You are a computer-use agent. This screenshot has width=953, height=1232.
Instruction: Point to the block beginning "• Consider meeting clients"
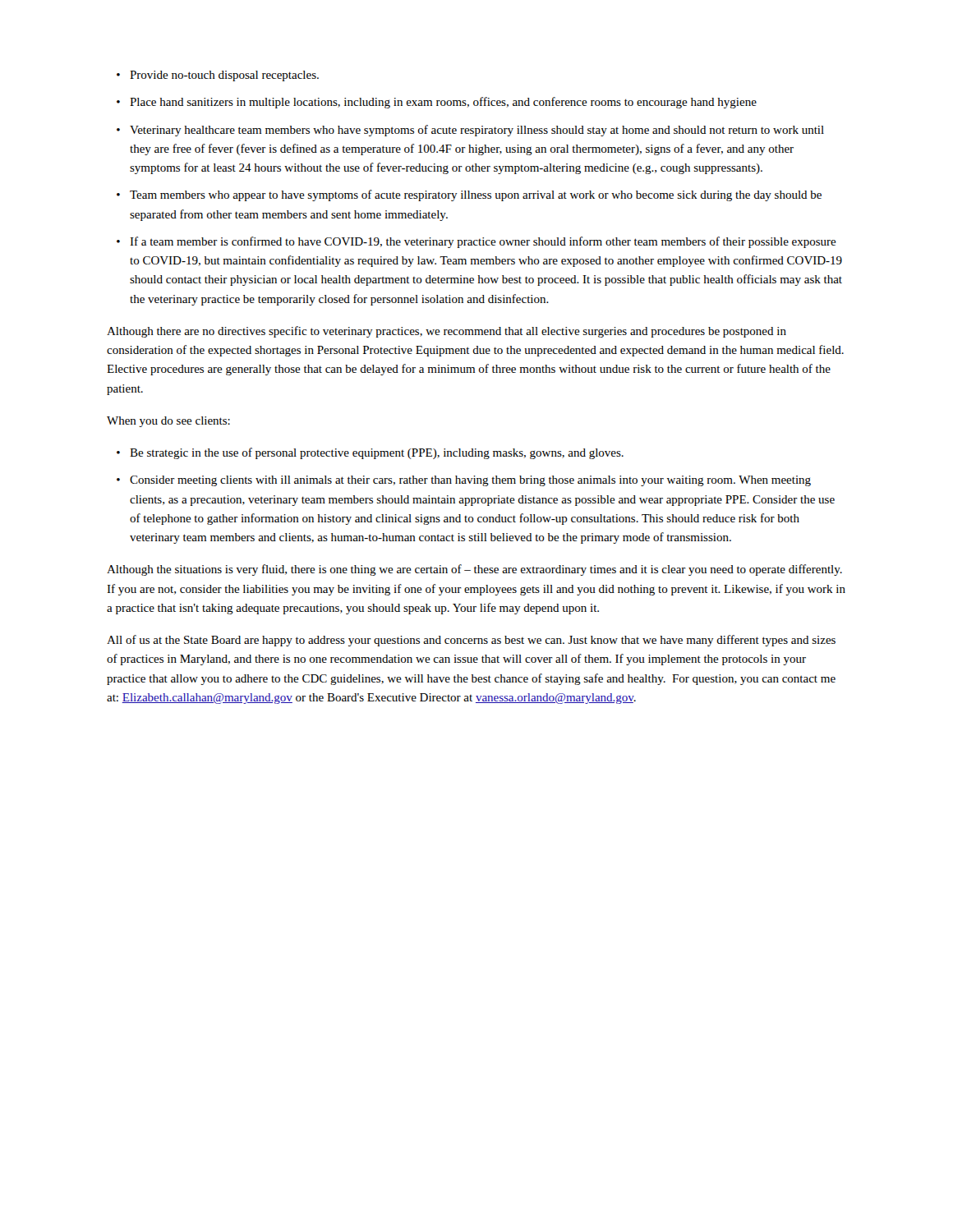click(x=476, y=509)
